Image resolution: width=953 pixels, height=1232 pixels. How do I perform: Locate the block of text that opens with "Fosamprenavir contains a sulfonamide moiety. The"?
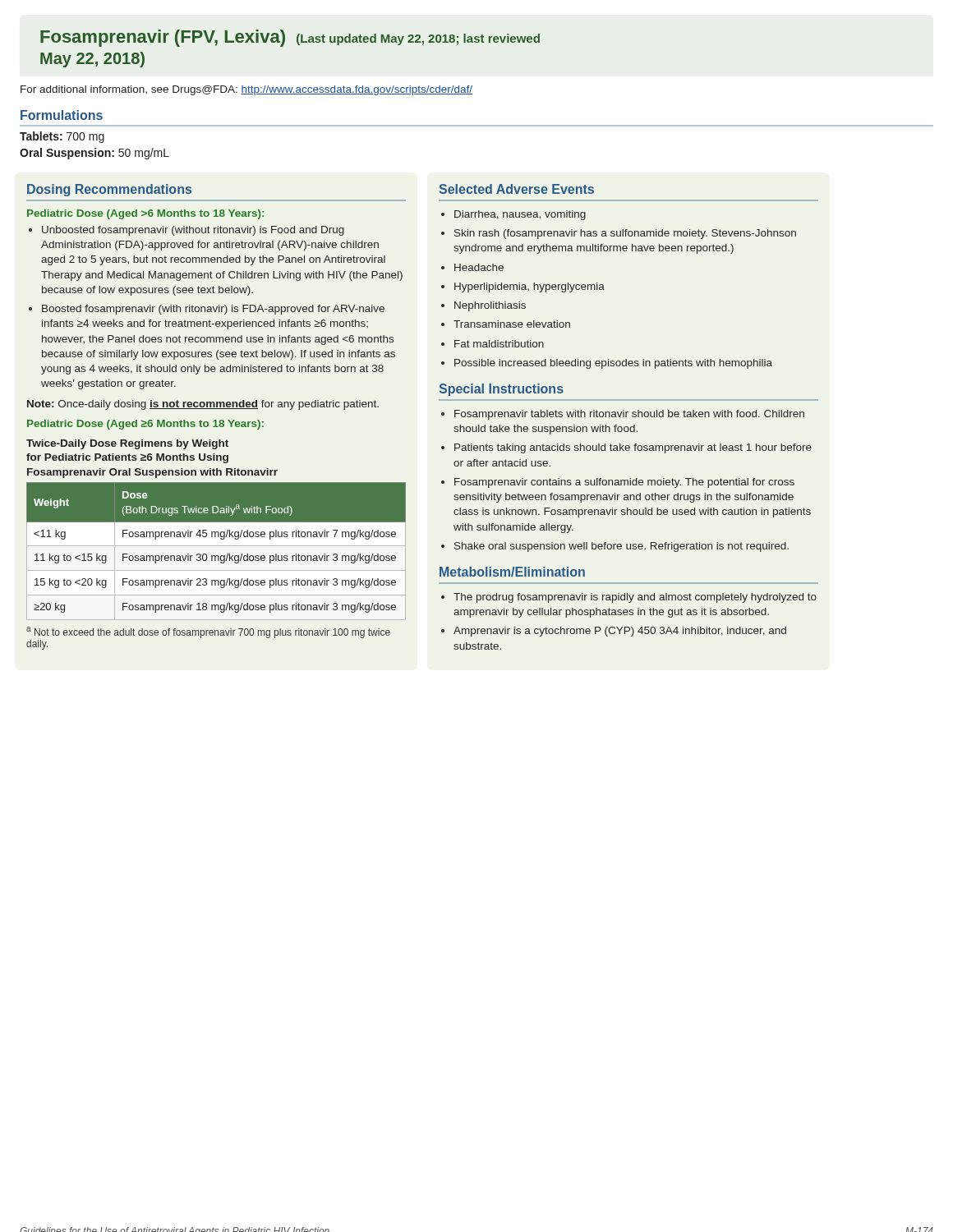click(632, 504)
